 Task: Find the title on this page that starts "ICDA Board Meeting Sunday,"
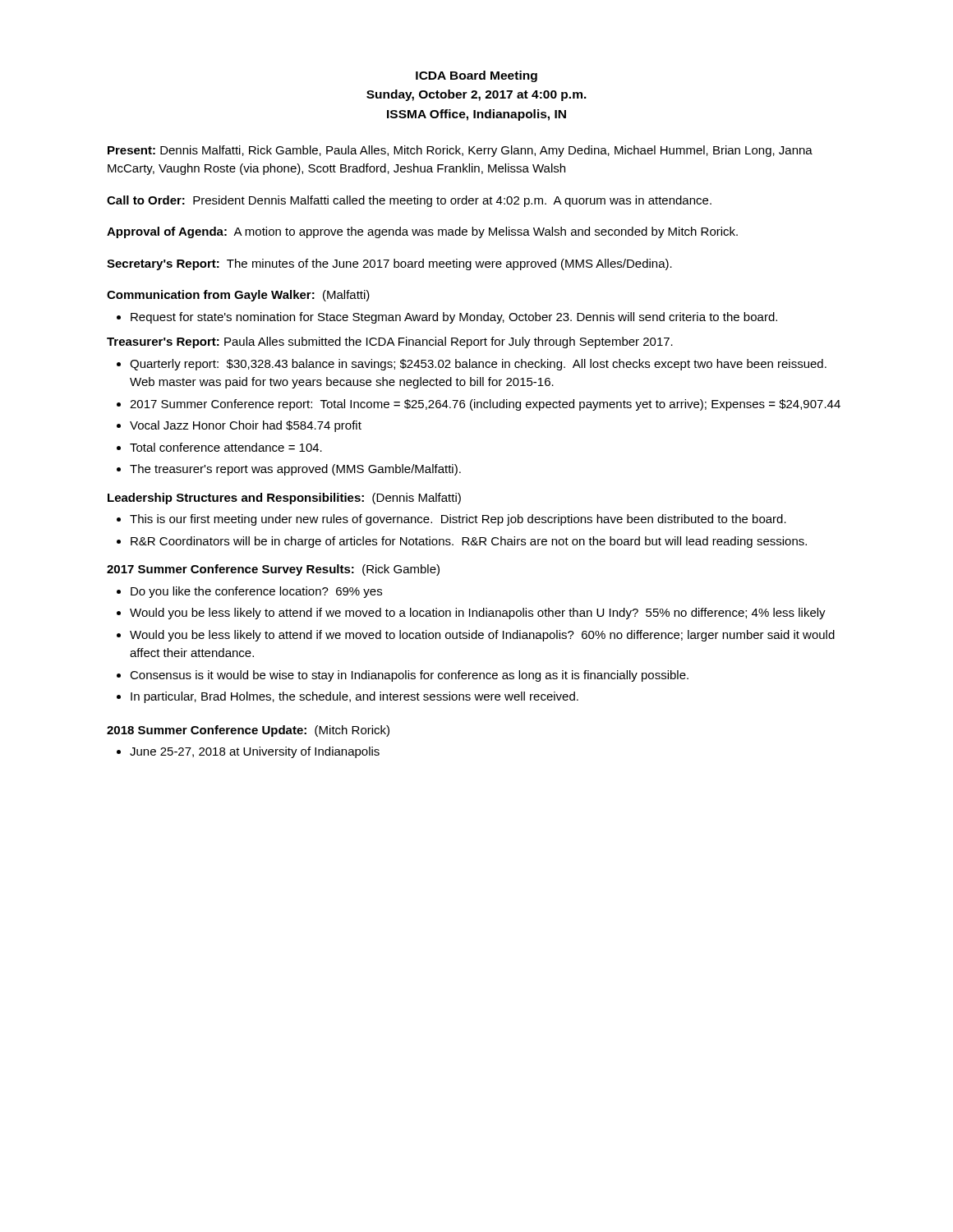(x=476, y=94)
